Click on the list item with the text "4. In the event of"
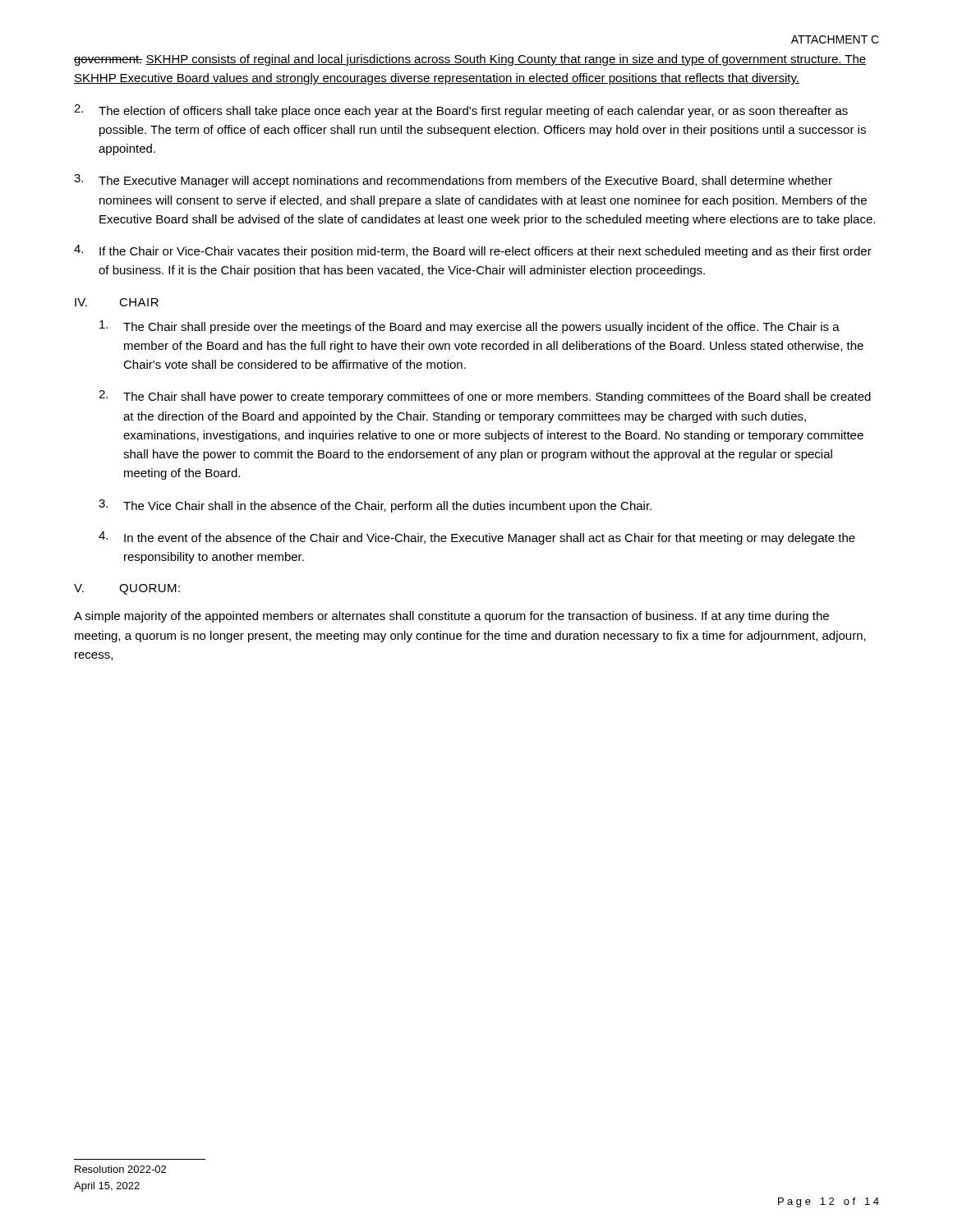This screenshot has width=953, height=1232. (489, 547)
